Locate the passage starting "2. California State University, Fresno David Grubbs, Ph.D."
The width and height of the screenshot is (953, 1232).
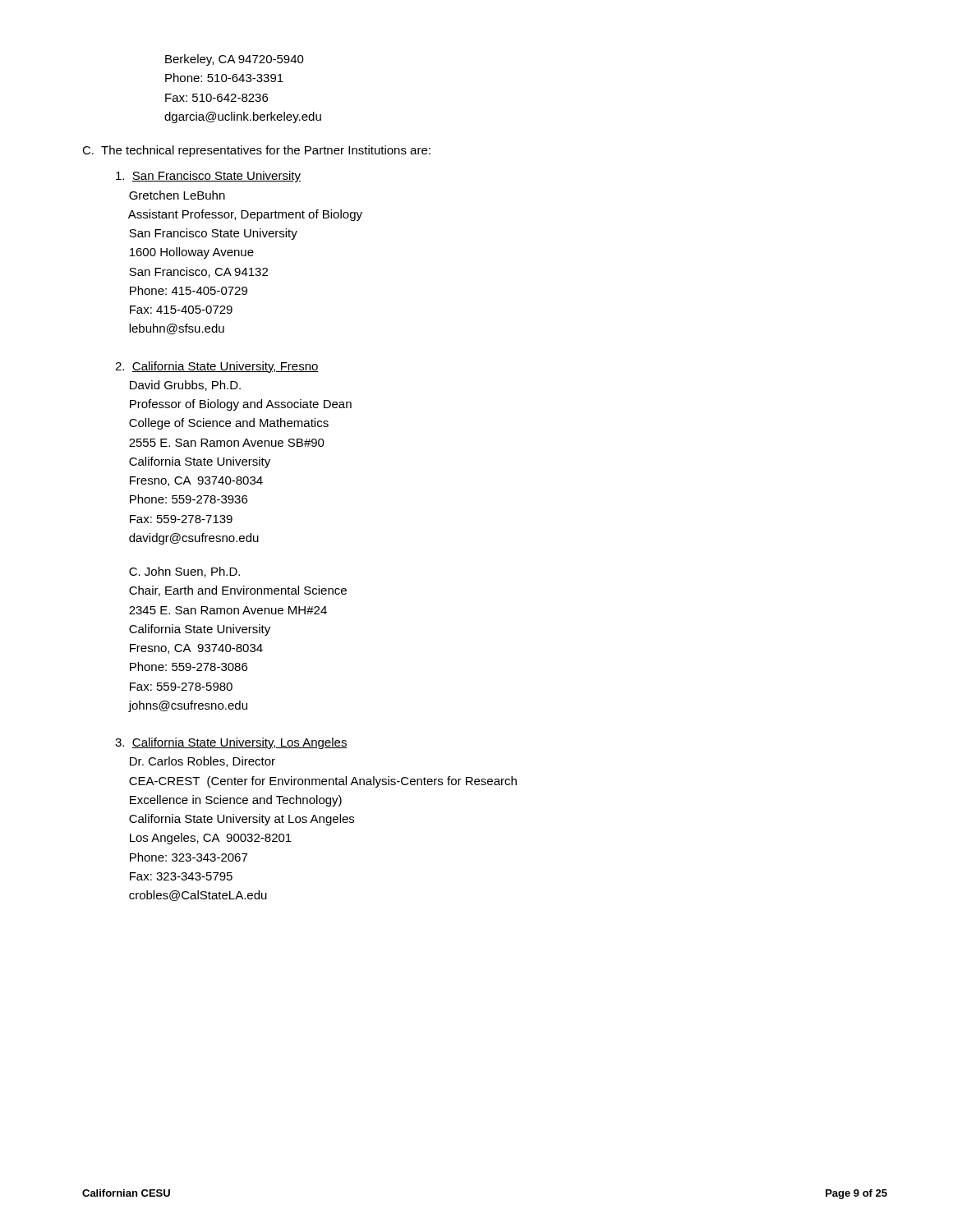click(217, 367)
